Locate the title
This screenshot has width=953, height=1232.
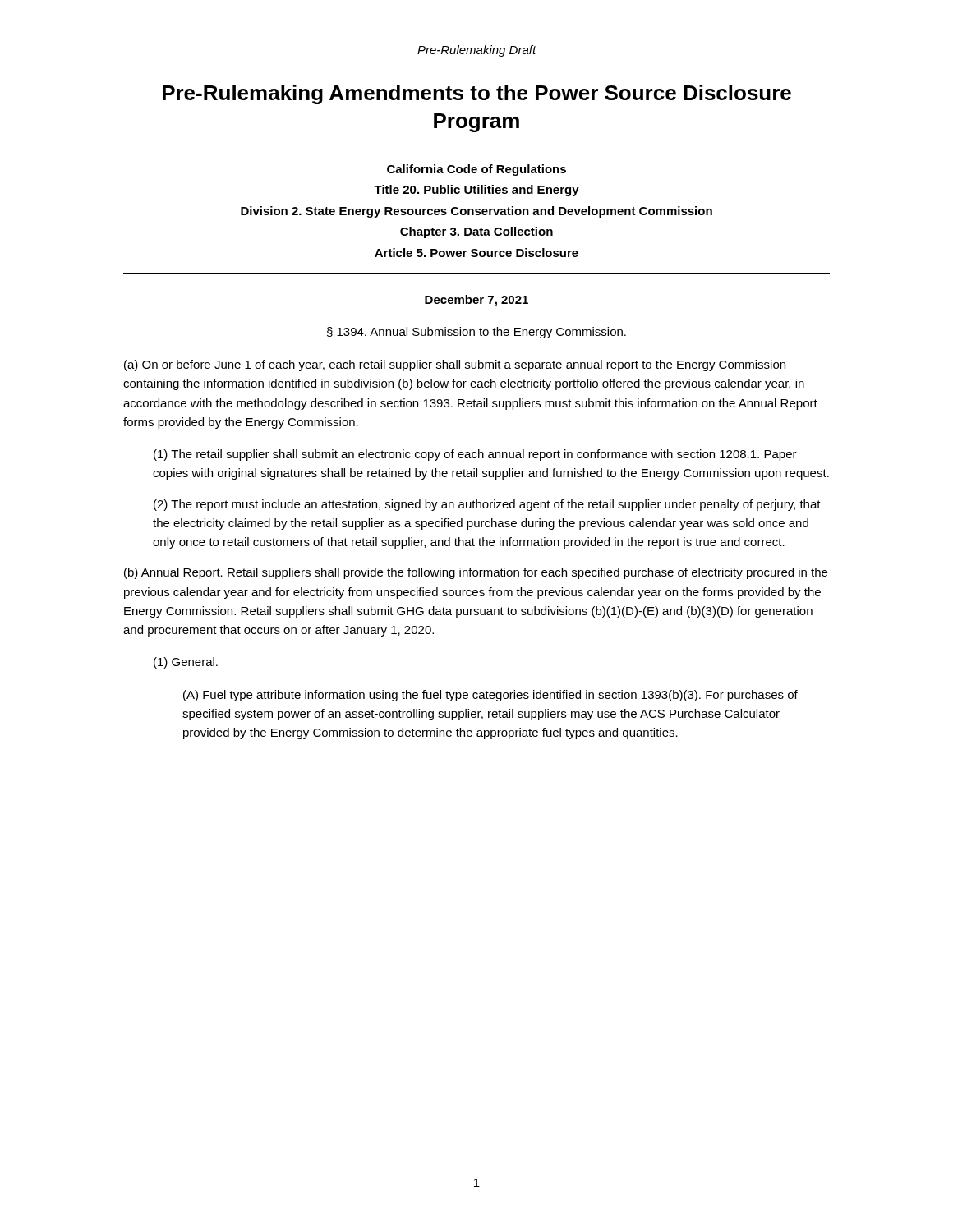click(x=476, y=107)
